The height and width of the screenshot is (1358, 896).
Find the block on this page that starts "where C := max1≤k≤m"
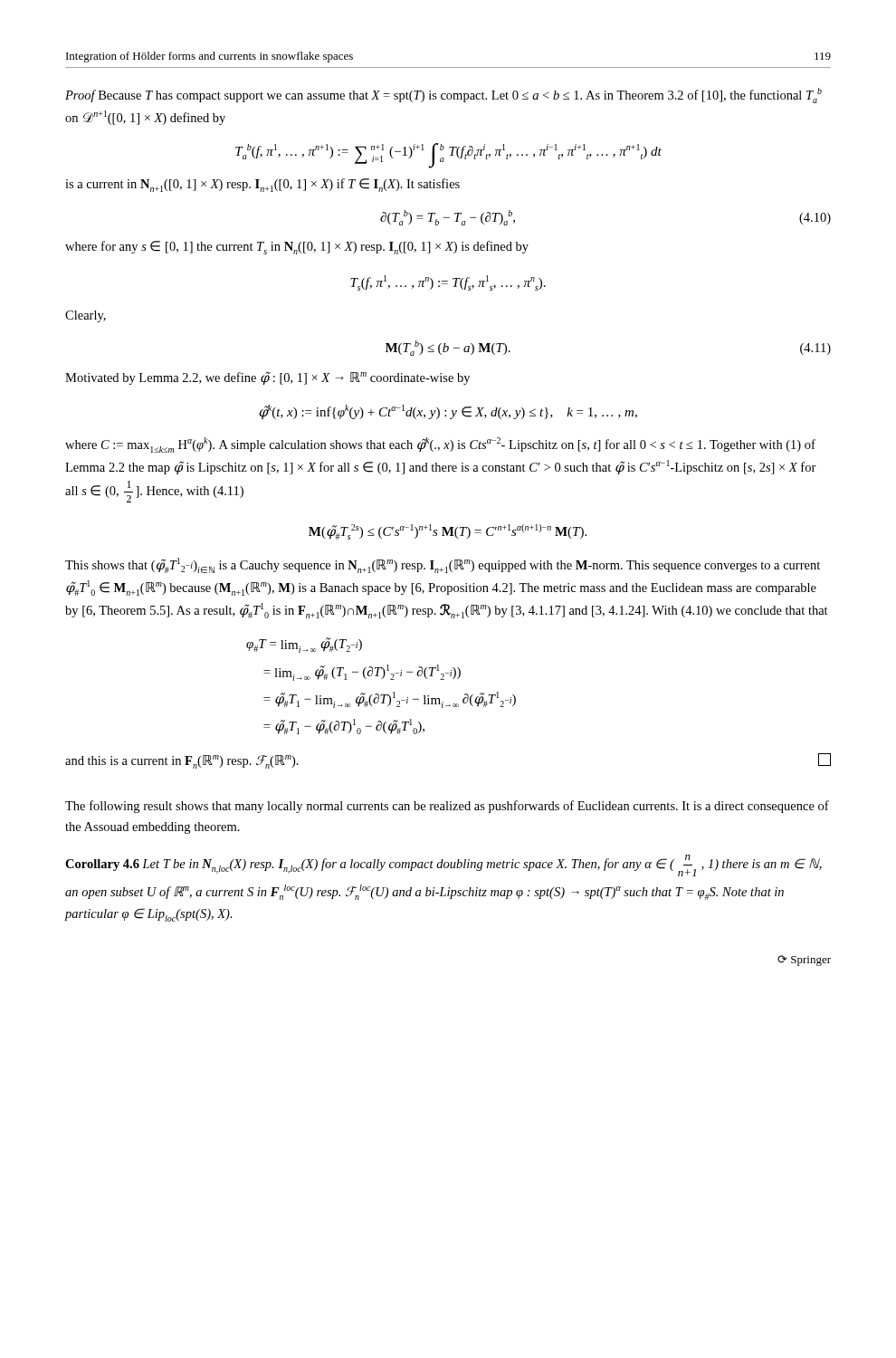pos(448,470)
